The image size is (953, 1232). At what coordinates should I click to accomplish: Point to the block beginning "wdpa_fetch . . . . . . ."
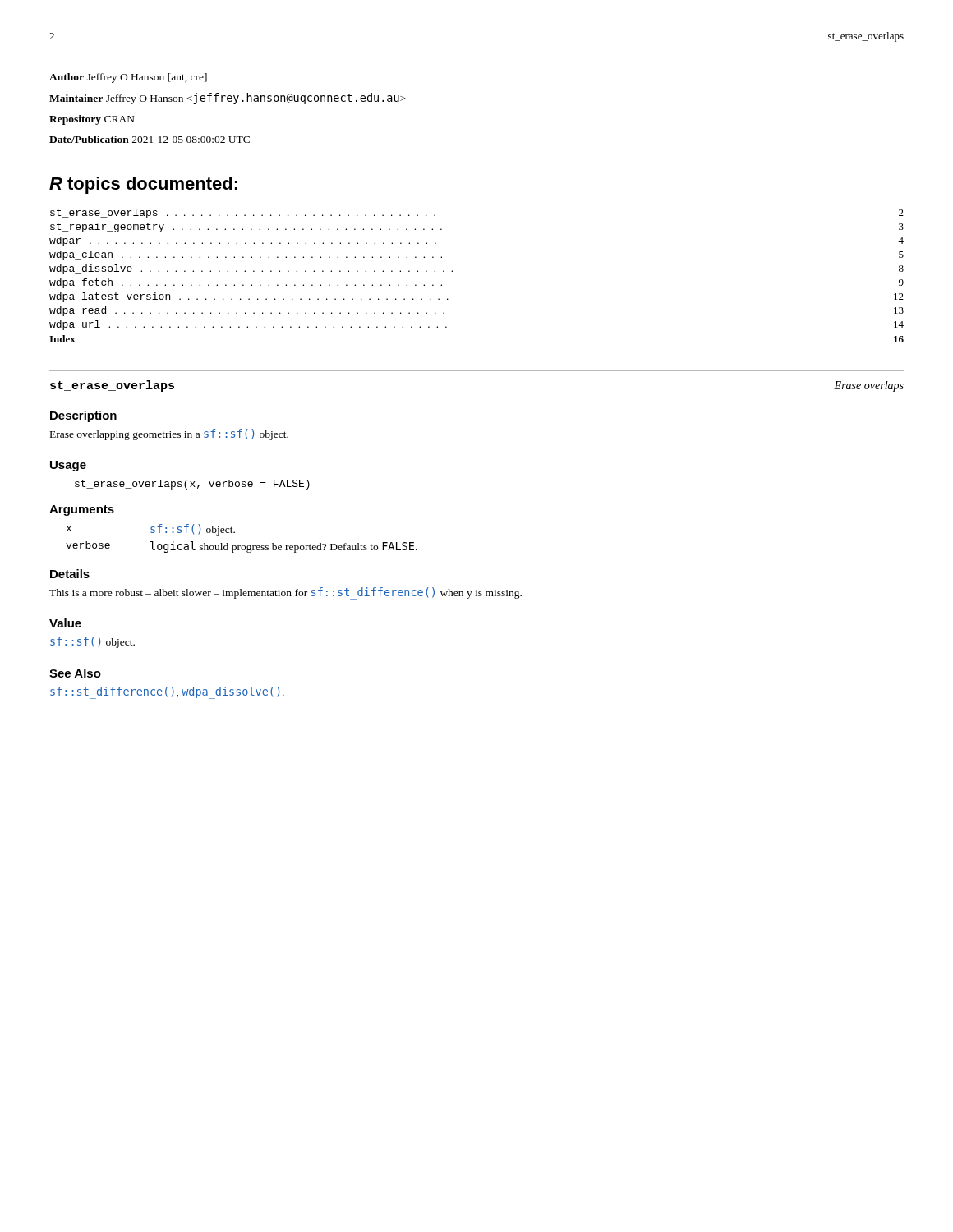(84, 283)
